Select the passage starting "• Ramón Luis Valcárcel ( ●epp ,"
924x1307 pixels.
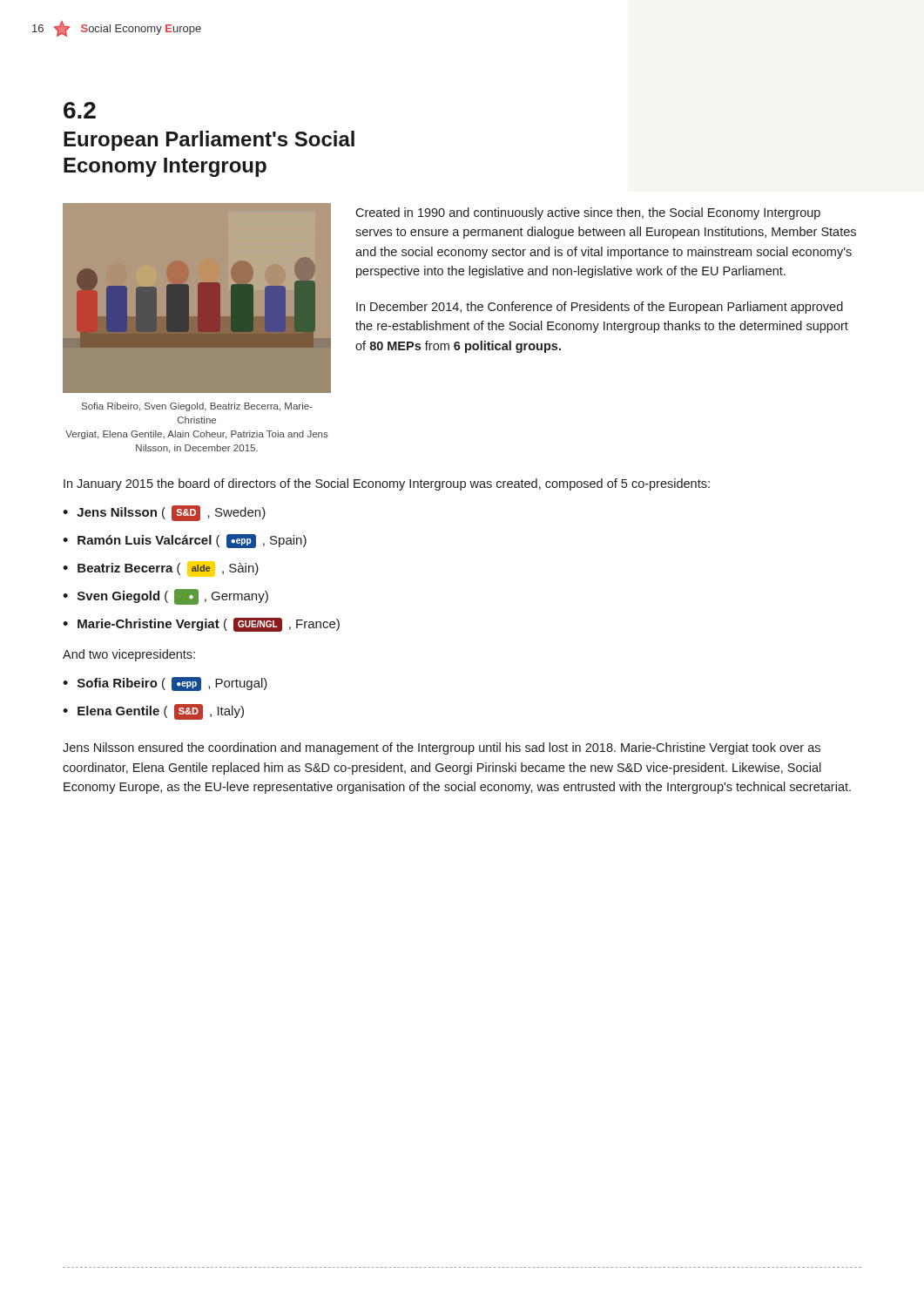(x=185, y=540)
